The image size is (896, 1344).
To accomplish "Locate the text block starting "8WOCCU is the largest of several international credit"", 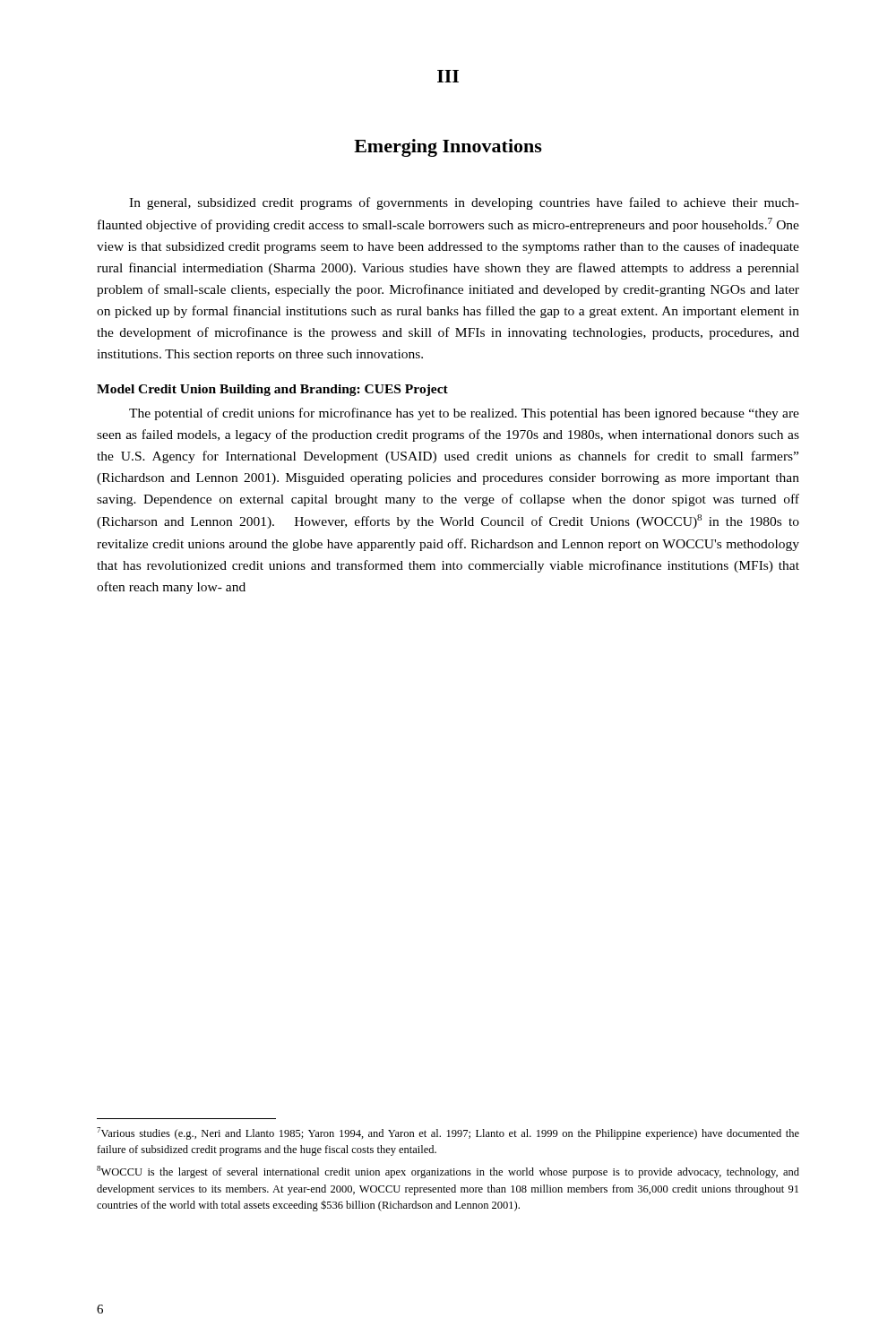I will pyautogui.click(x=448, y=1188).
